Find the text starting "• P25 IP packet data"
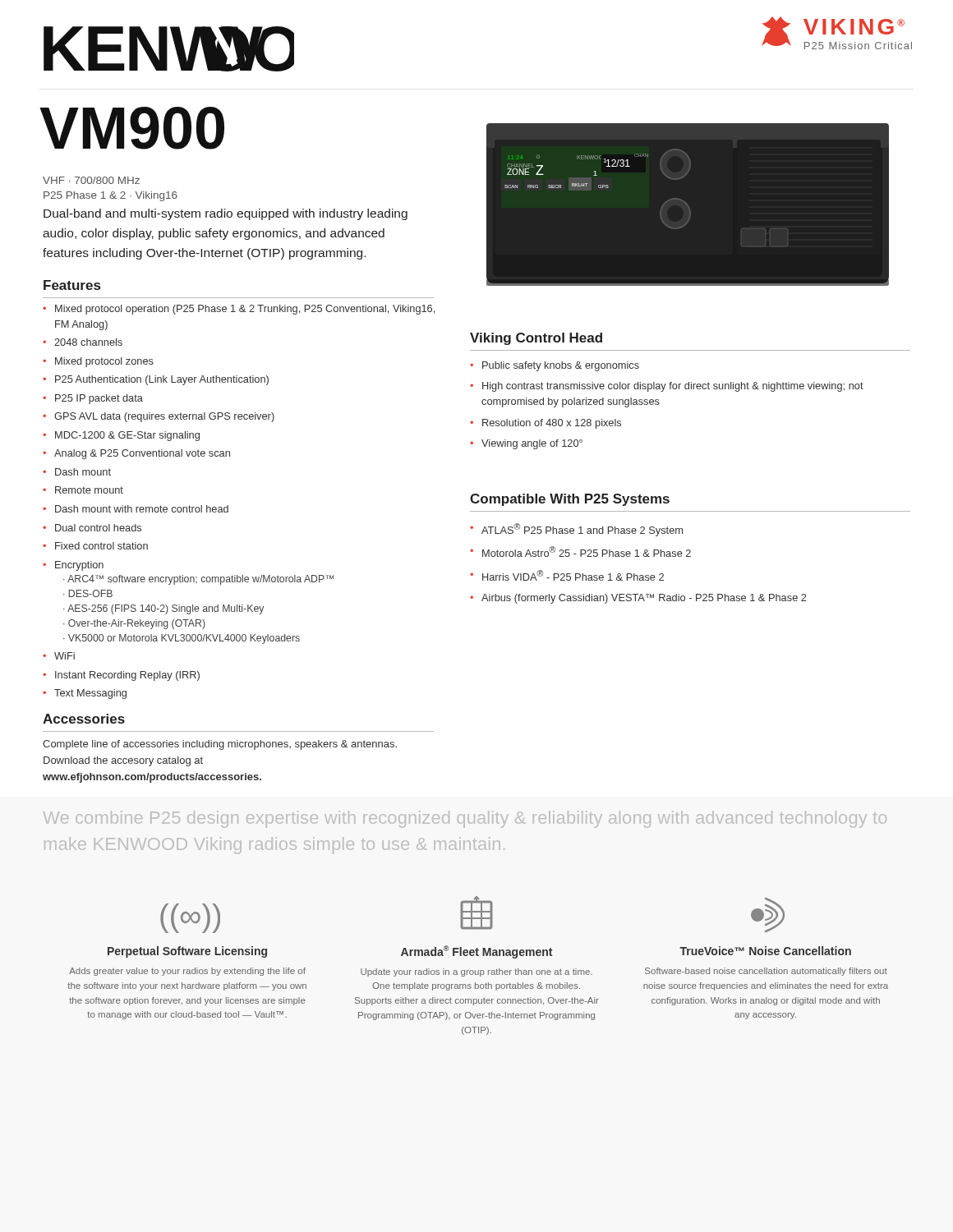 click(93, 398)
